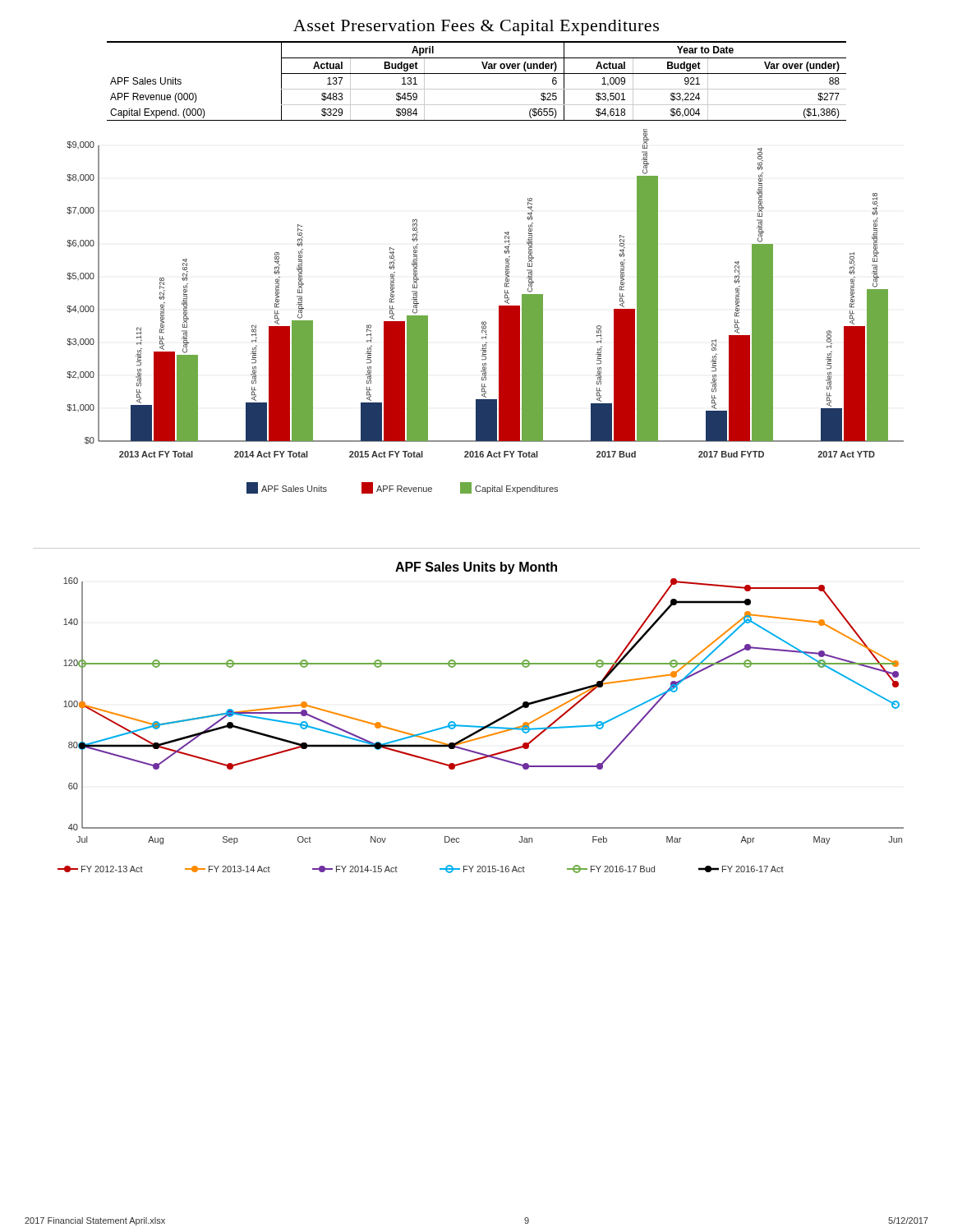Viewport: 953px width, 1232px height.
Task: Locate the grouped bar chart
Action: (476, 334)
